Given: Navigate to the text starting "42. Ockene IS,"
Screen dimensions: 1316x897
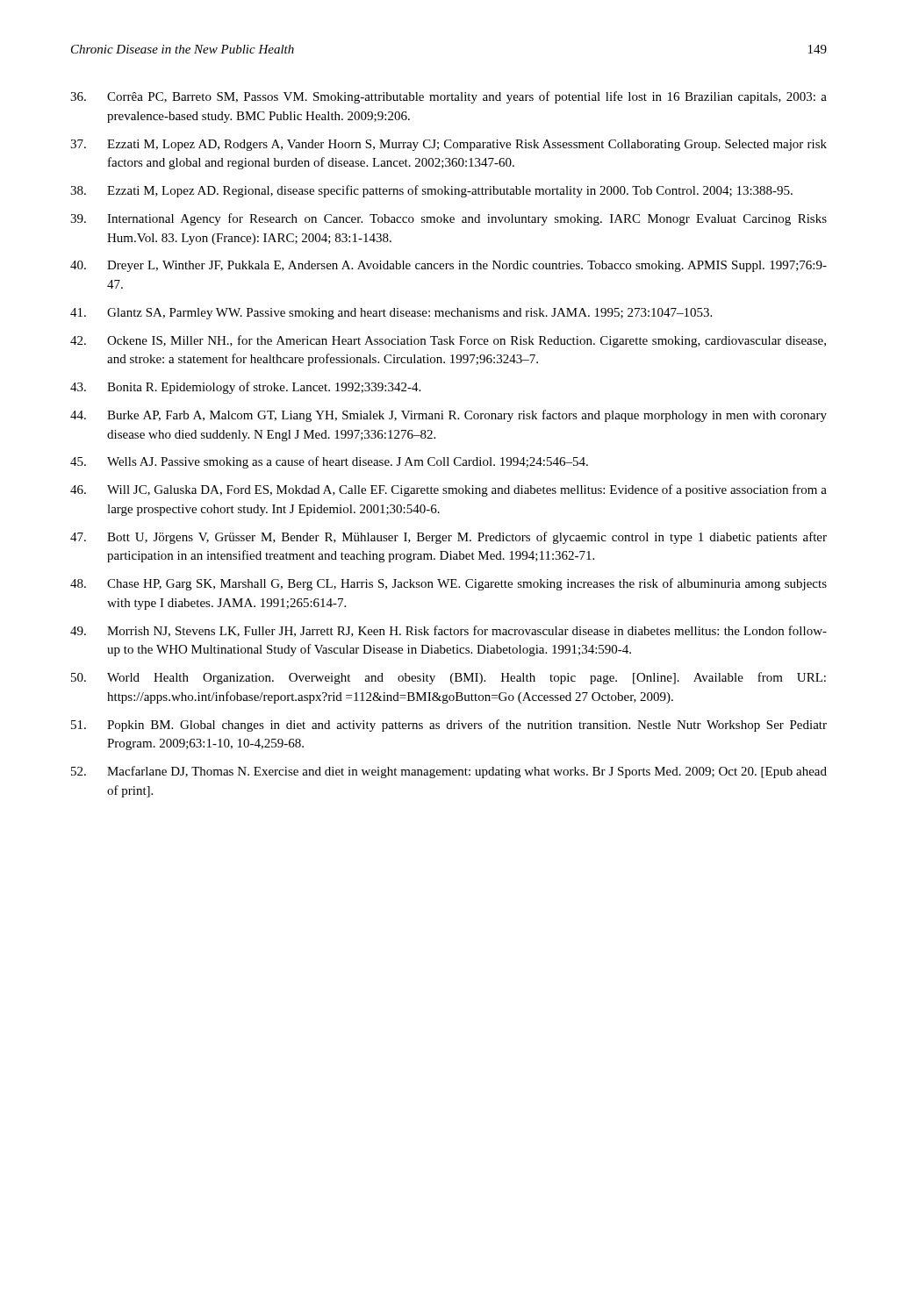Looking at the screenshot, I should click(x=448, y=350).
